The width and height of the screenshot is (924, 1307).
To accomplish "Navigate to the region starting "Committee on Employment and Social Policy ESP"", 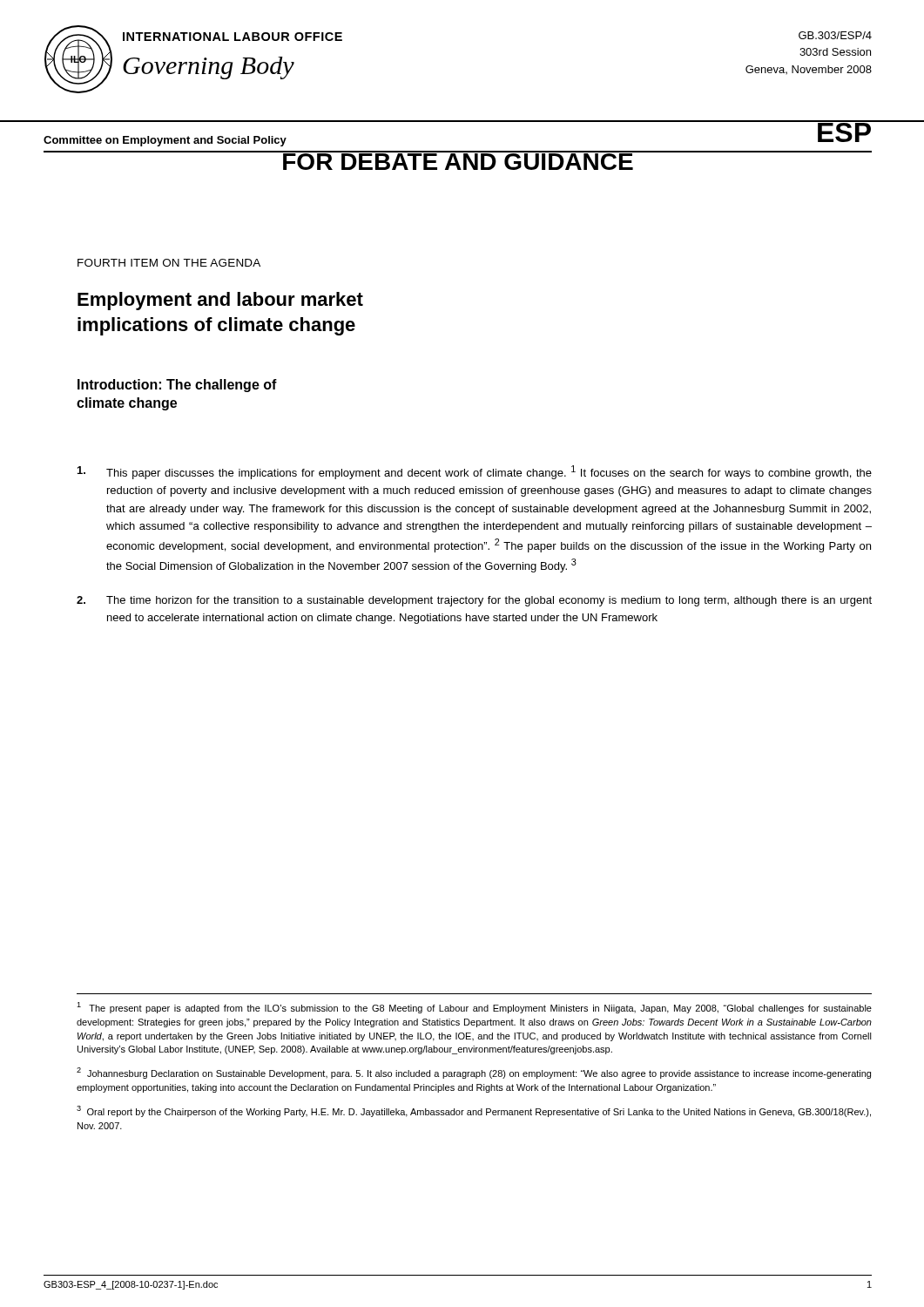I will point(458,133).
